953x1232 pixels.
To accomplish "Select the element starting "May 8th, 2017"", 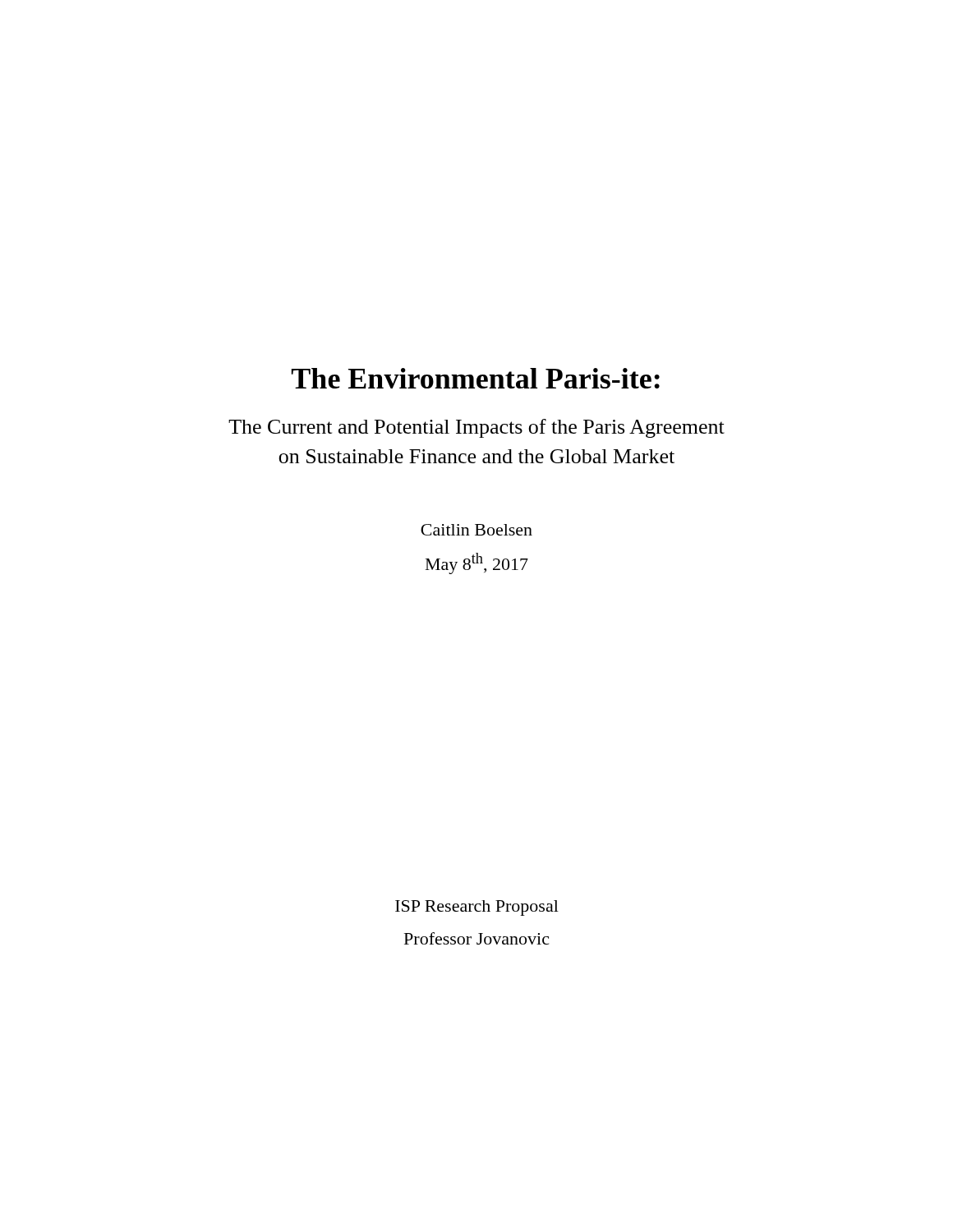I will tap(476, 562).
